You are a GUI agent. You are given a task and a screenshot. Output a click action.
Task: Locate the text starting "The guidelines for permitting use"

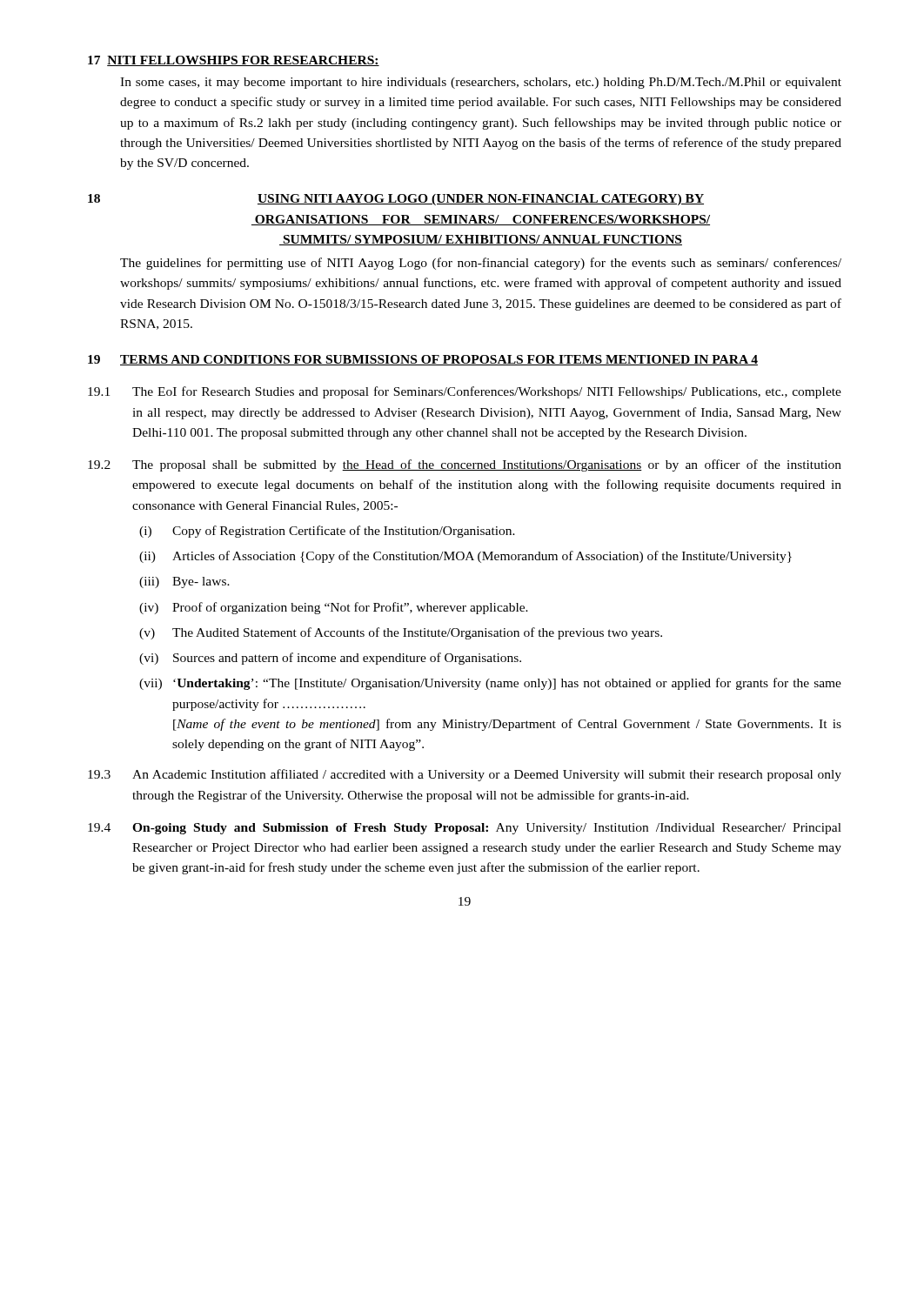point(481,293)
